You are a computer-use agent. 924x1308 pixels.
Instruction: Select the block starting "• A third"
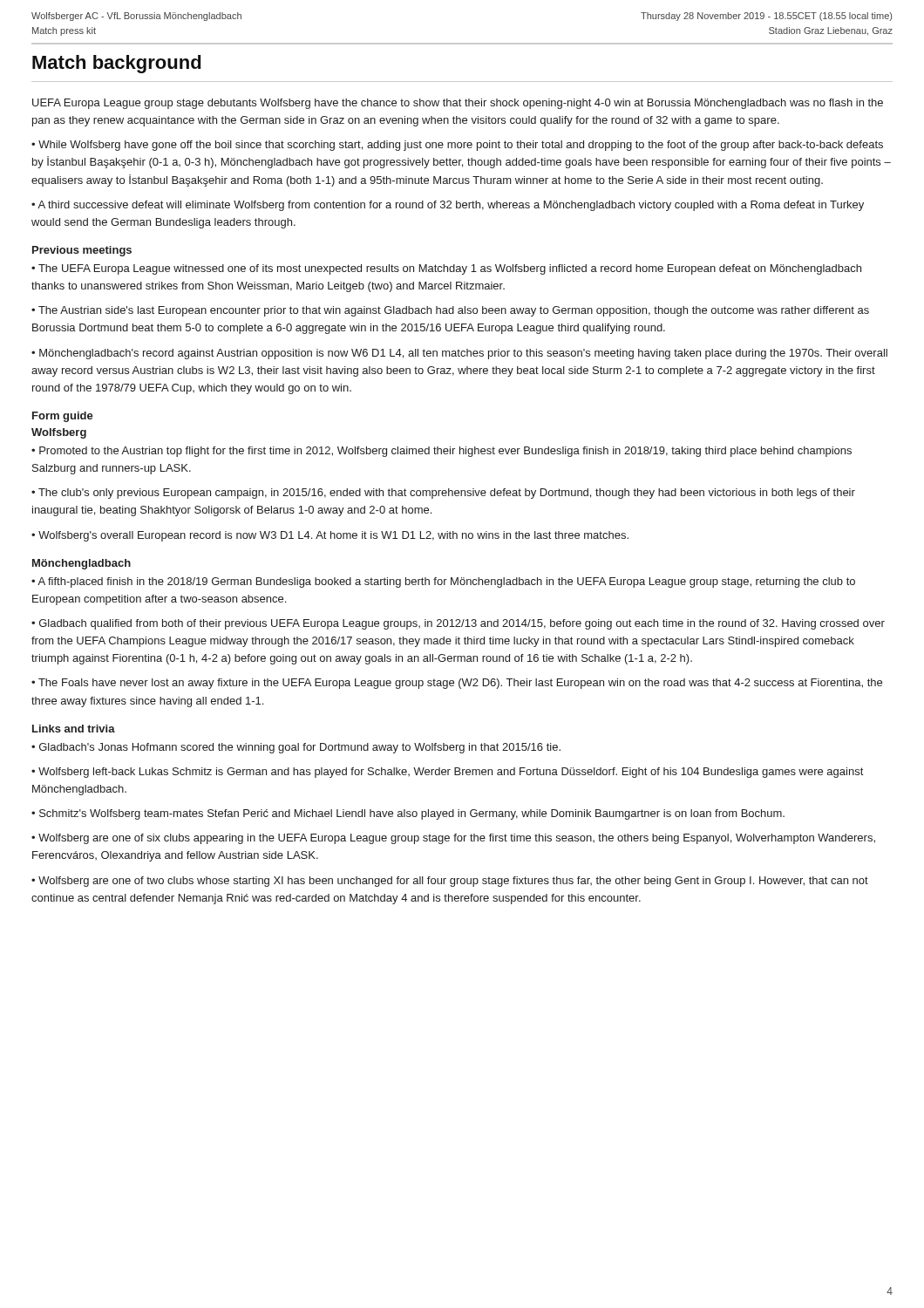click(x=448, y=213)
